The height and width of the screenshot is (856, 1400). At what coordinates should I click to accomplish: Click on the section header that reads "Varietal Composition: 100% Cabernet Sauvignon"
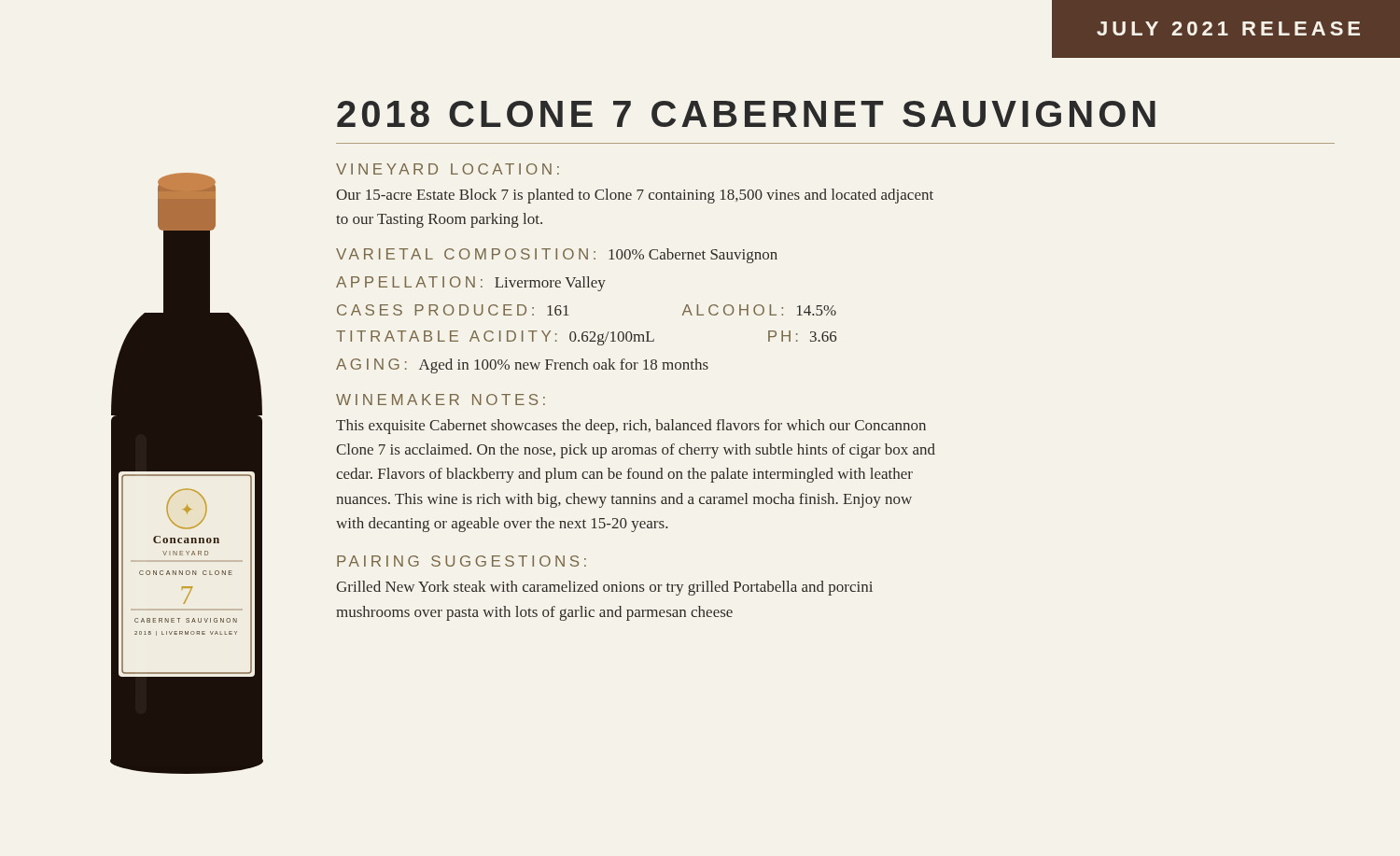pos(557,256)
